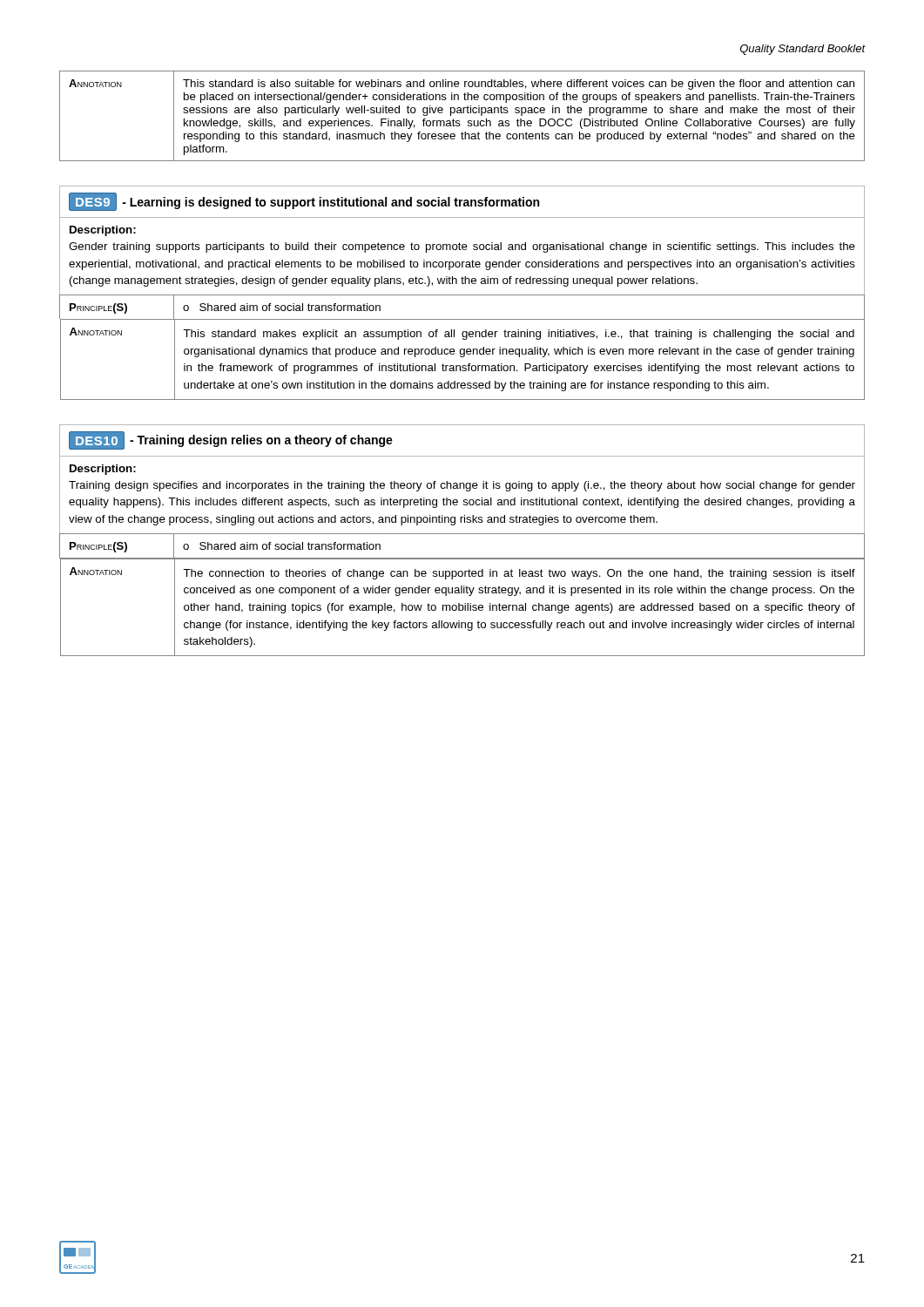Find the table that mentions "This standard makes"

[x=462, y=347]
